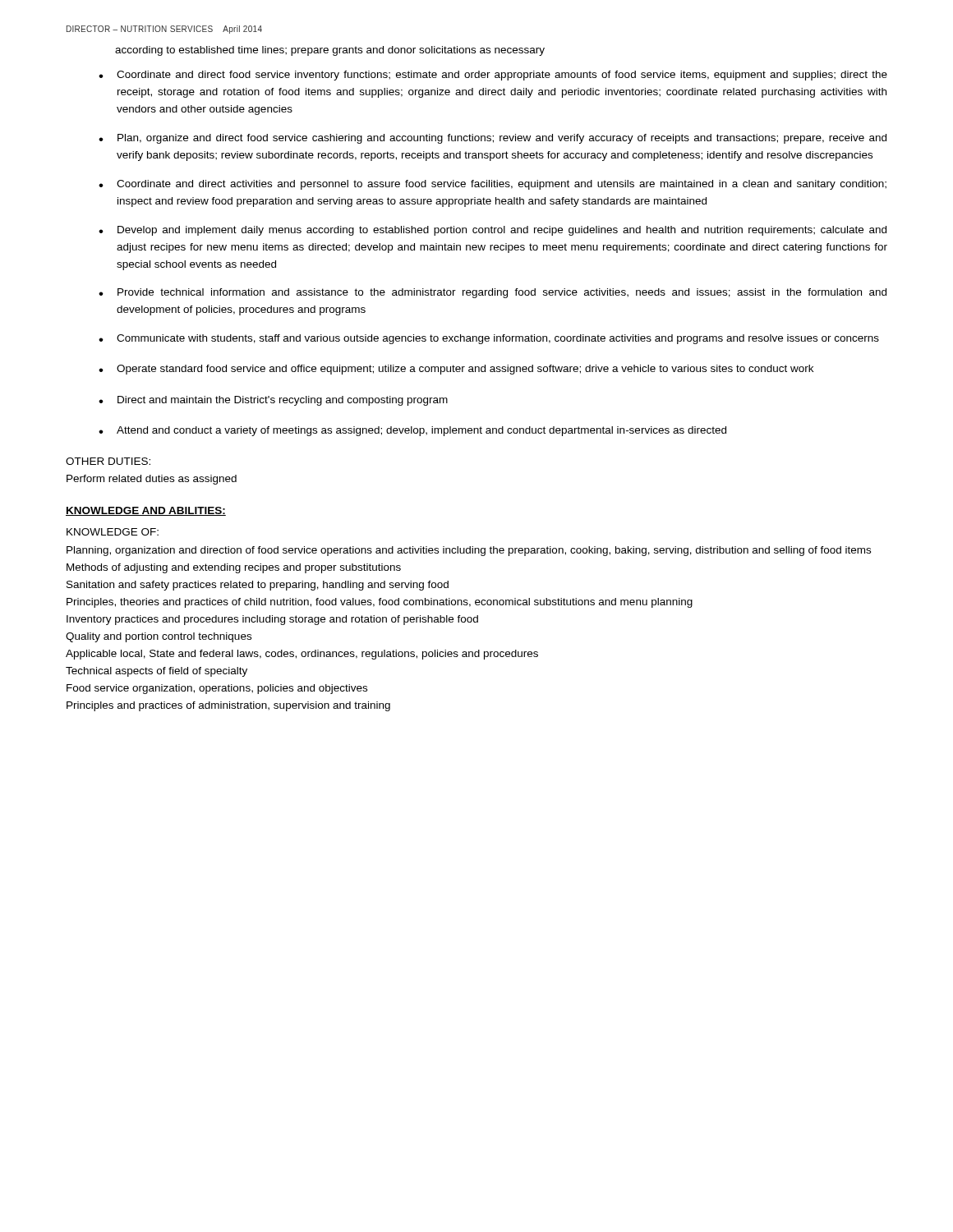953x1232 pixels.
Task: Select the text block containing "Planning, organization and direction of"
Action: (x=469, y=550)
